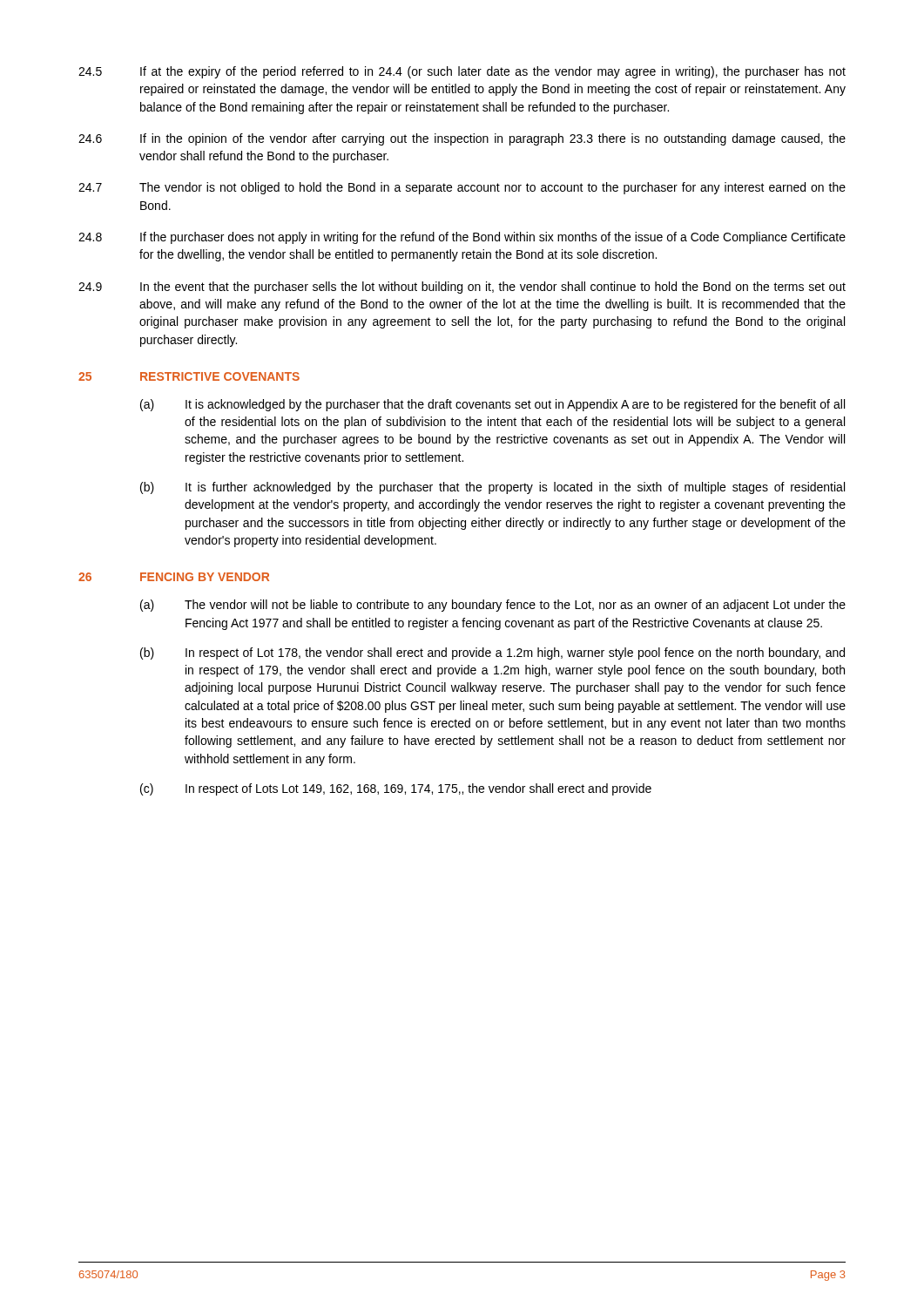Locate the block of text that opens with "24.6 If in the"

[462, 147]
